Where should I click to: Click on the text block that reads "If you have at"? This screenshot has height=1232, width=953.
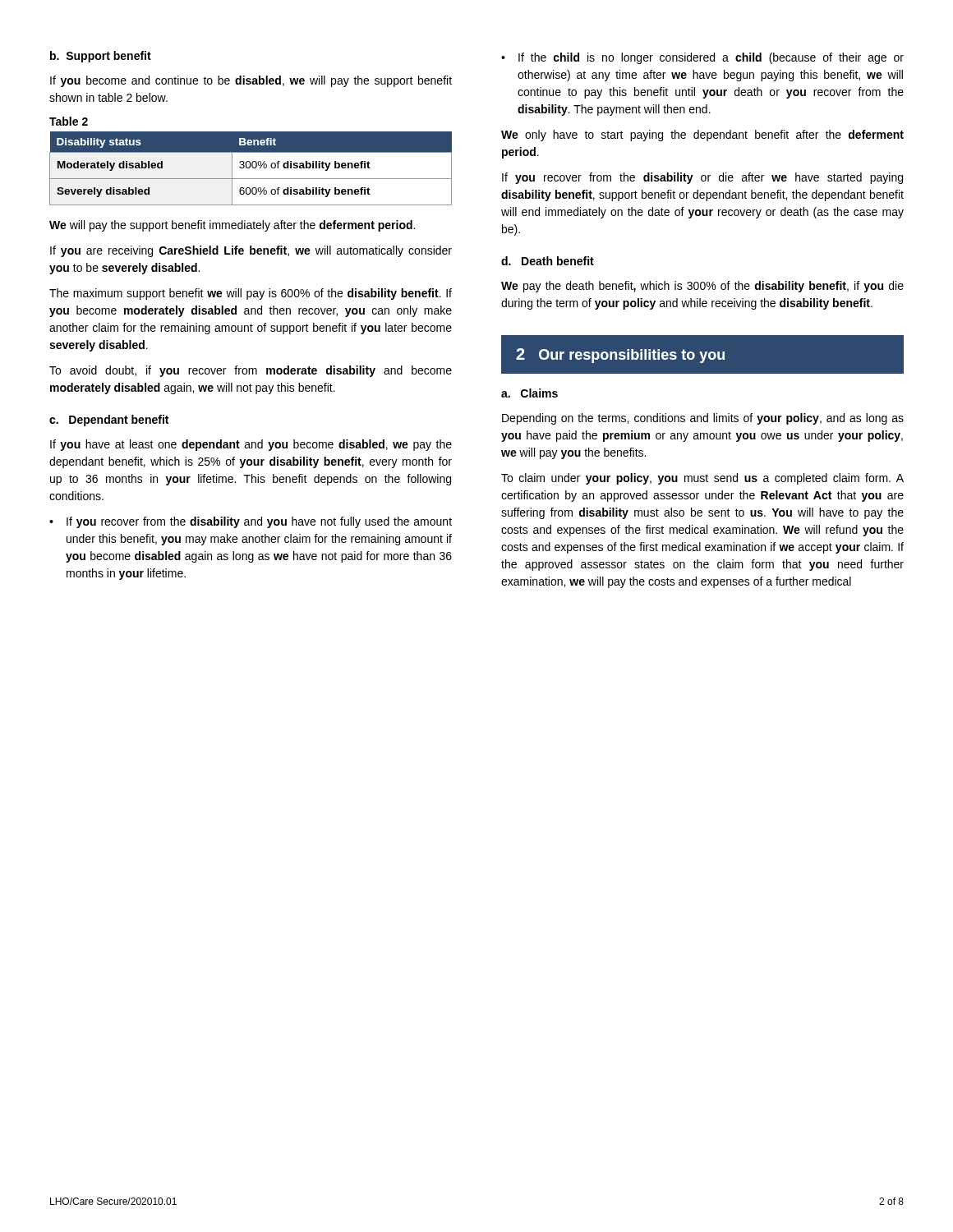tap(251, 471)
